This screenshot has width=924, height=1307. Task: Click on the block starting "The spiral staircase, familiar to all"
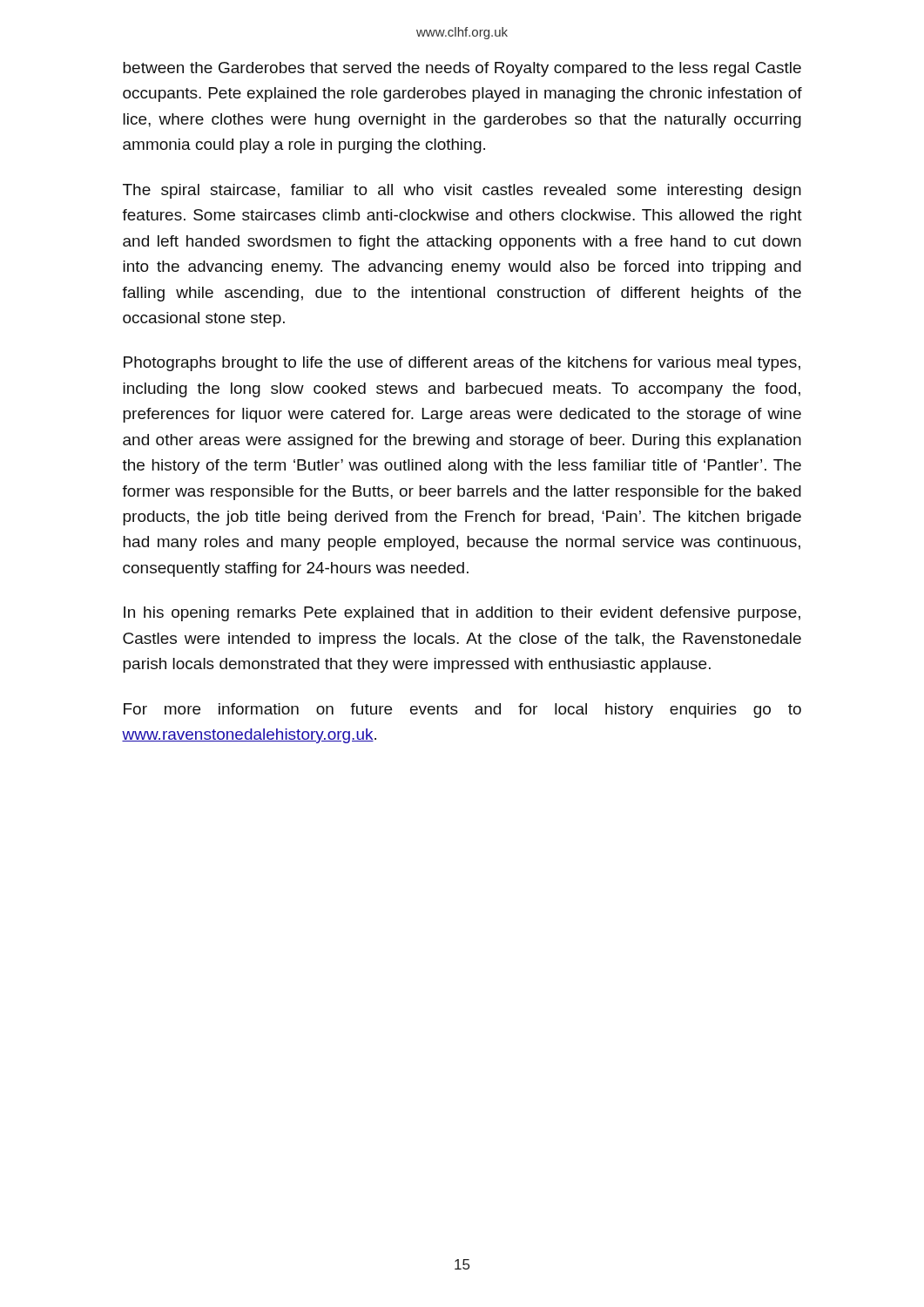(x=462, y=253)
